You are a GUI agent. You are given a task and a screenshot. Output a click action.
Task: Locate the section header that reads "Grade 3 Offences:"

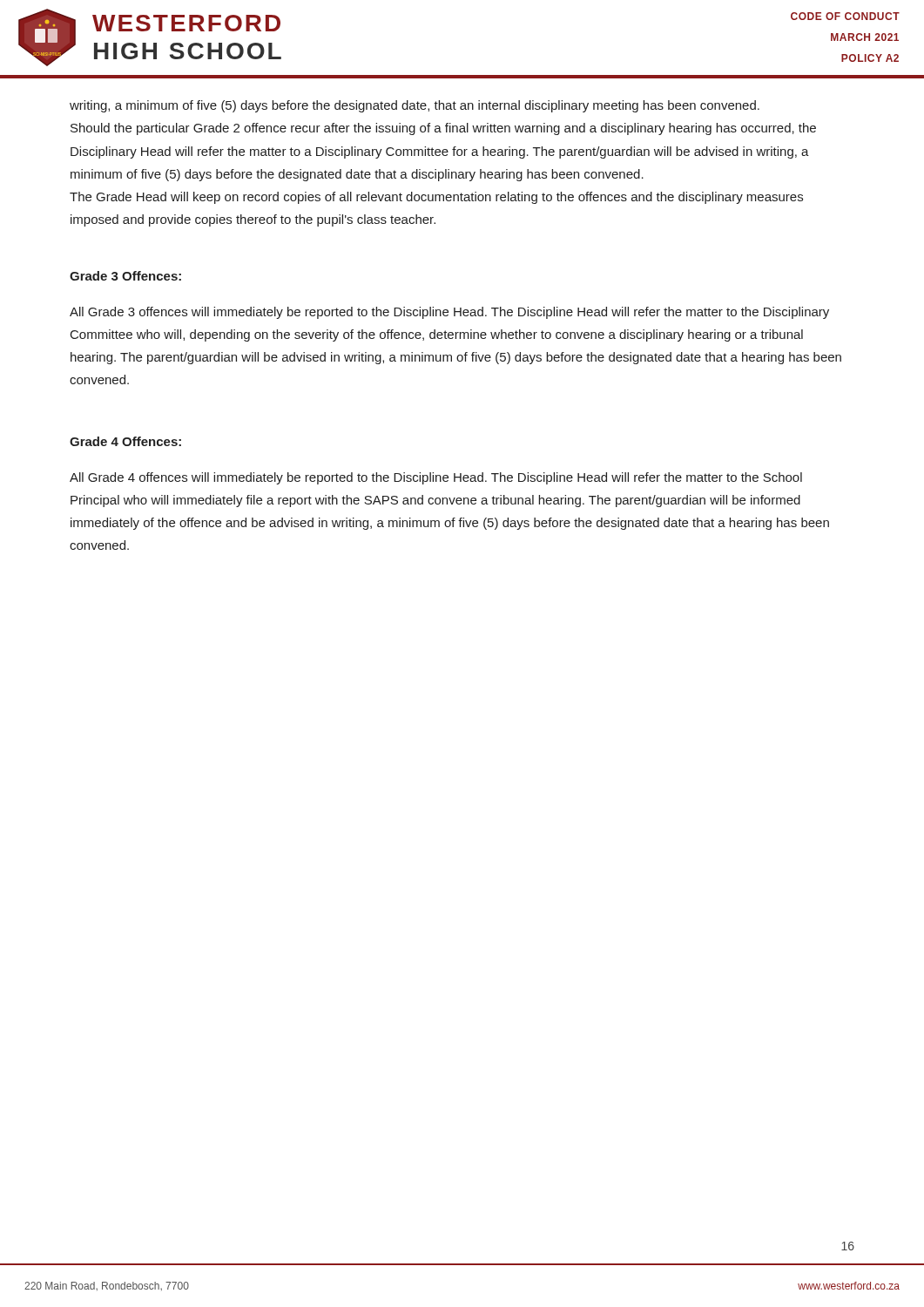coord(126,275)
